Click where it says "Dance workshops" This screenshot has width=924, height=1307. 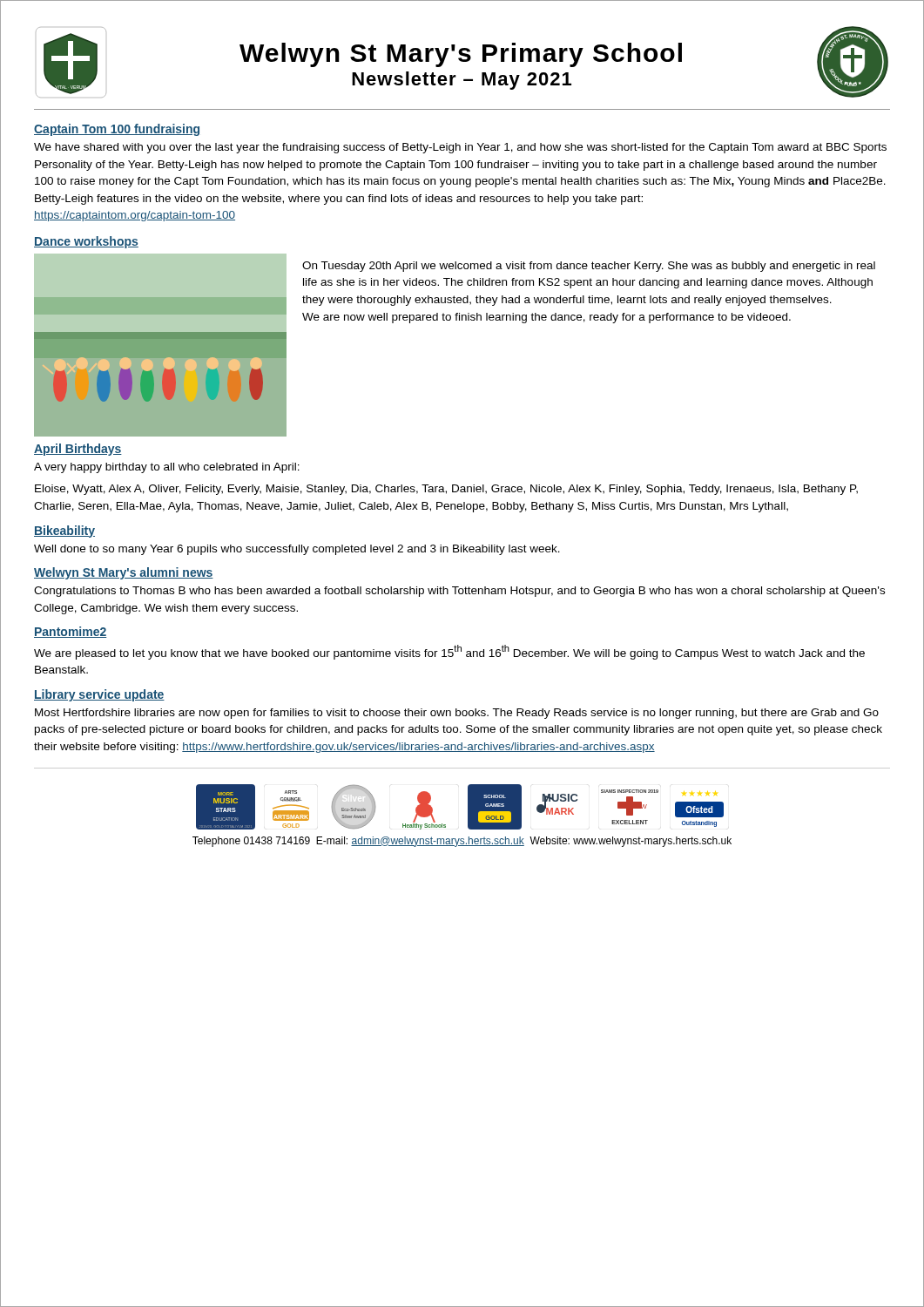pyautogui.click(x=86, y=241)
